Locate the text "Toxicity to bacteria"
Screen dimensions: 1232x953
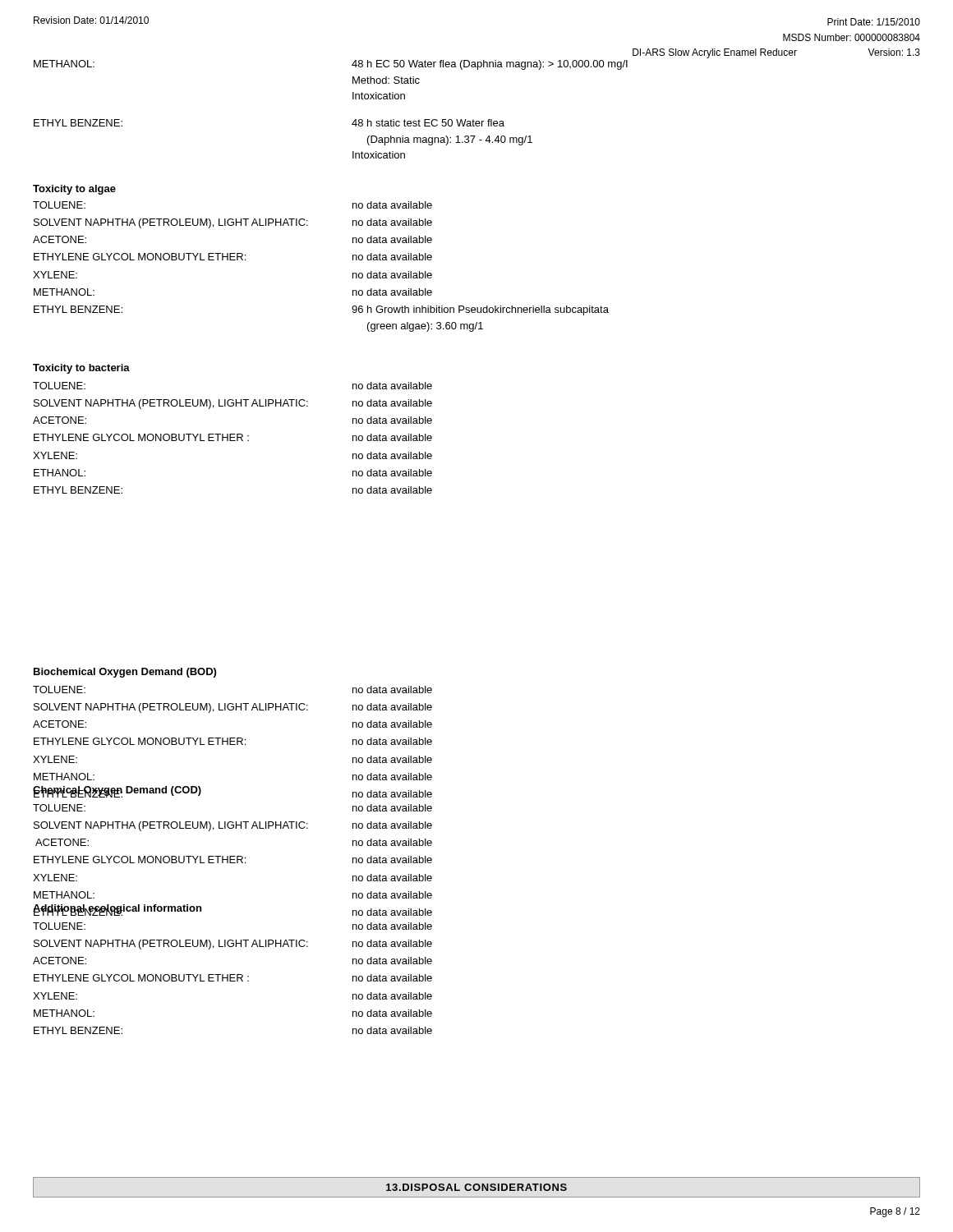point(81,368)
